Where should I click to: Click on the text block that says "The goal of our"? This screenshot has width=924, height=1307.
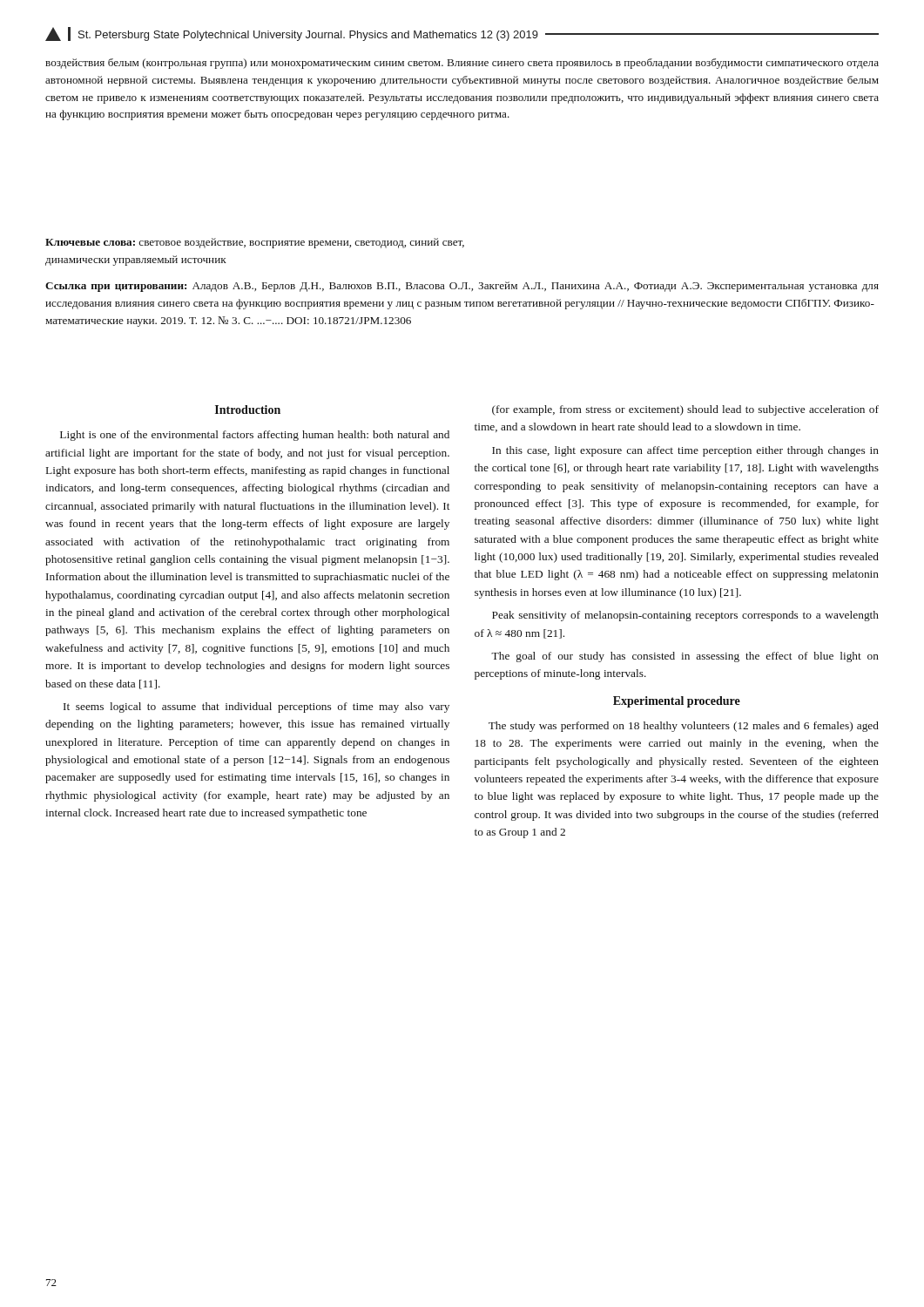[676, 664]
